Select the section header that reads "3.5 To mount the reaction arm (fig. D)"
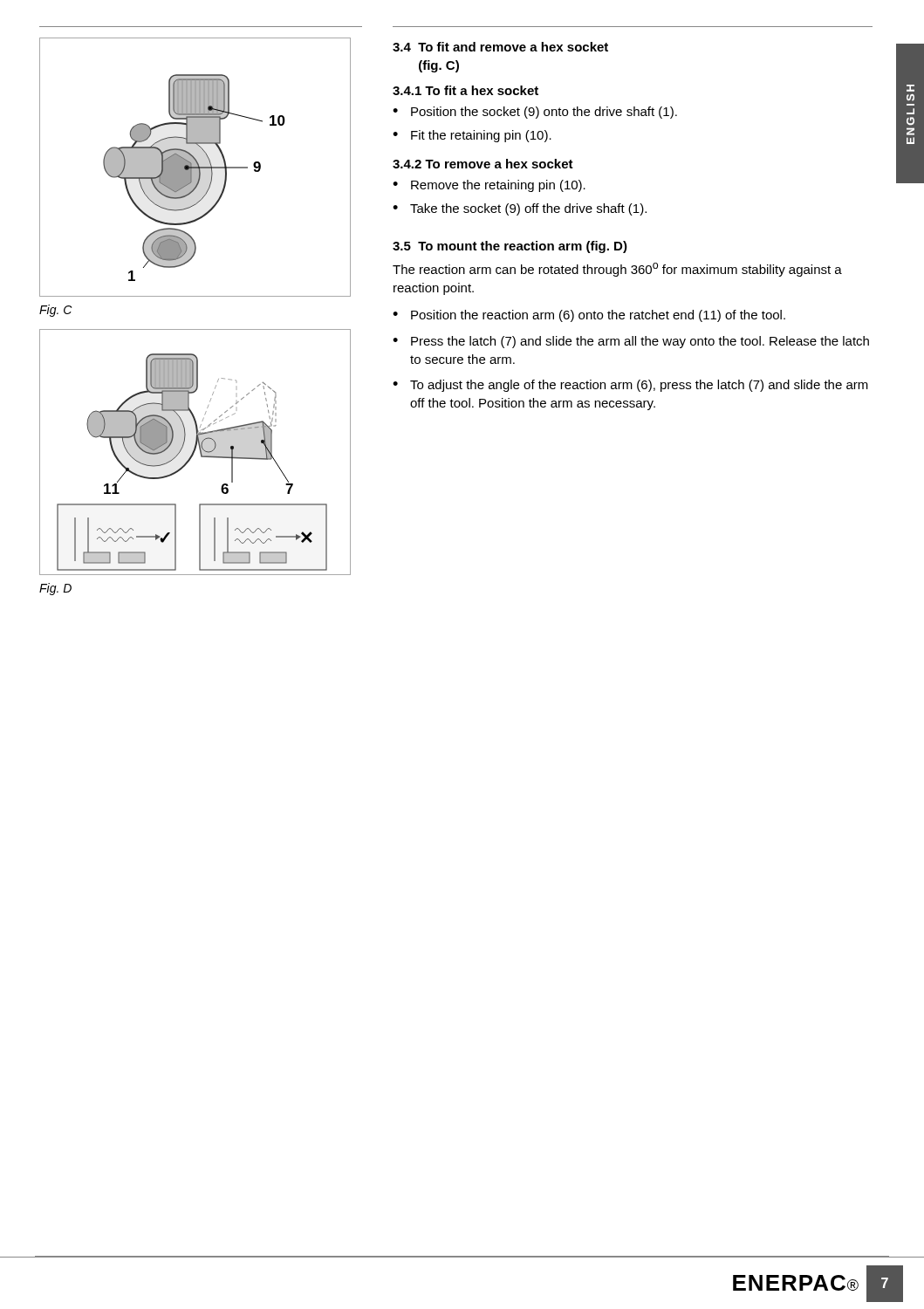The image size is (924, 1309). pos(633,246)
